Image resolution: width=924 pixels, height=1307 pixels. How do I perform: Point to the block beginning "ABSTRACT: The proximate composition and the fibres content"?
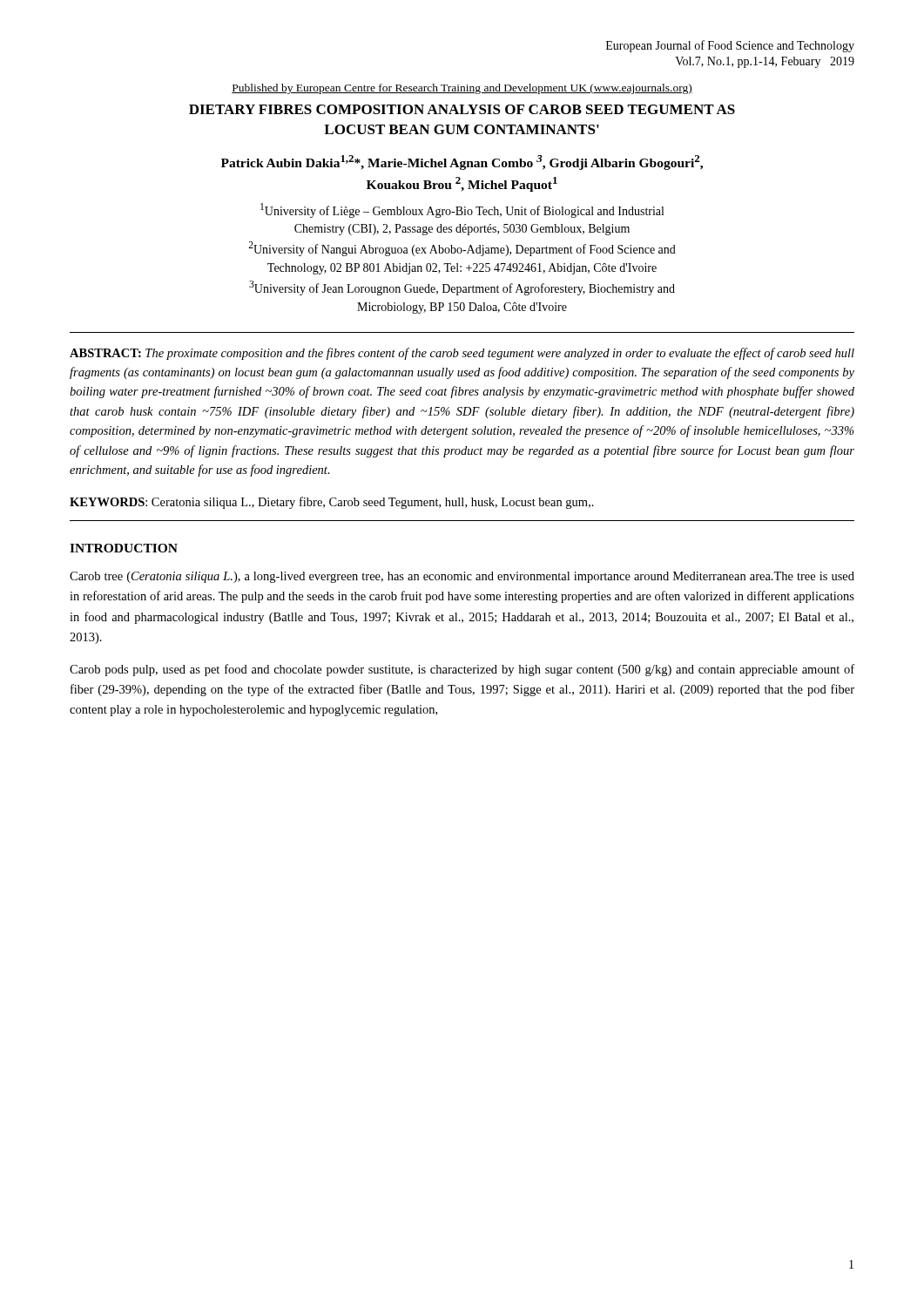(x=462, y=411)
